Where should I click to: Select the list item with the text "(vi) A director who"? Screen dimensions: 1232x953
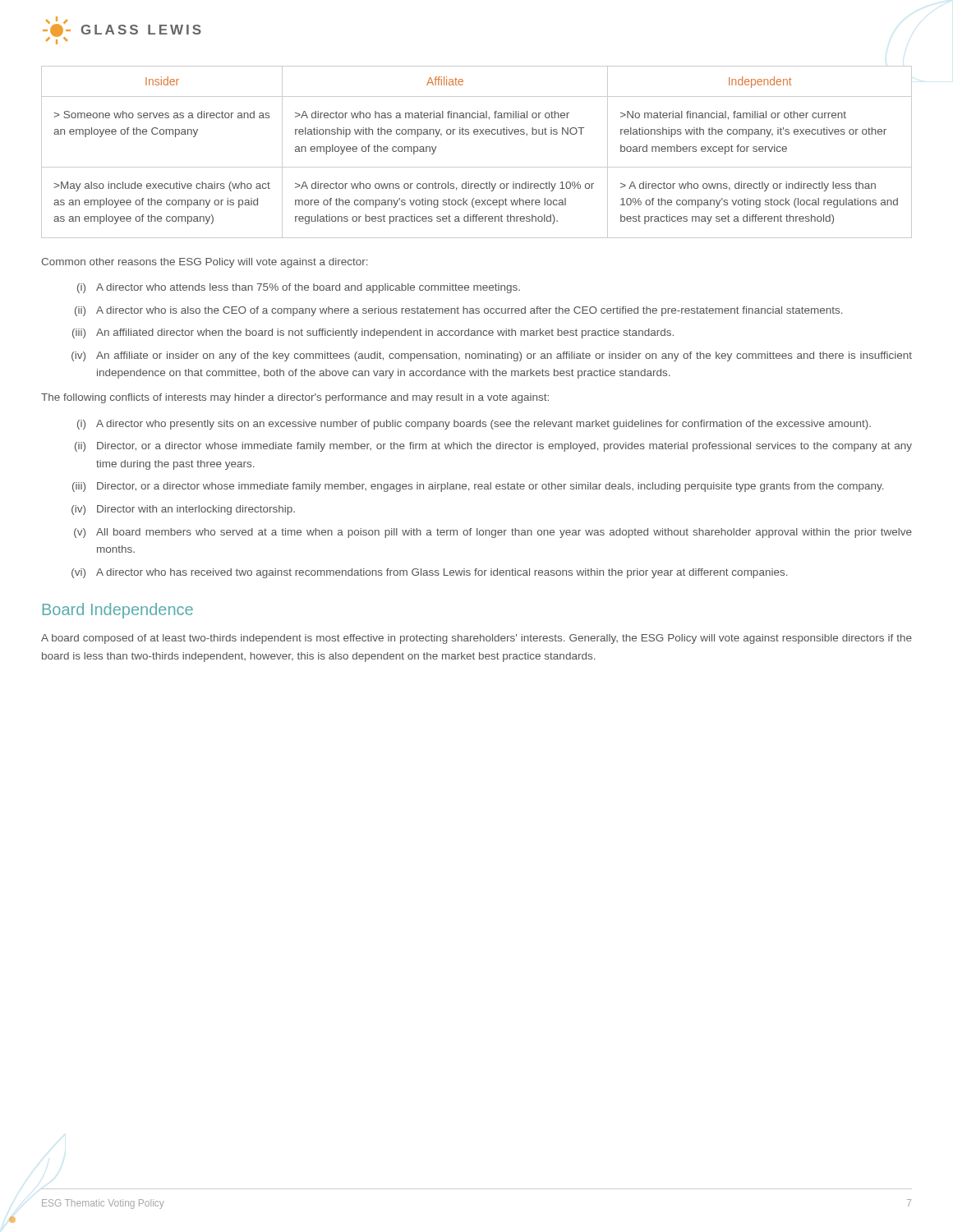tap(476, 572)
